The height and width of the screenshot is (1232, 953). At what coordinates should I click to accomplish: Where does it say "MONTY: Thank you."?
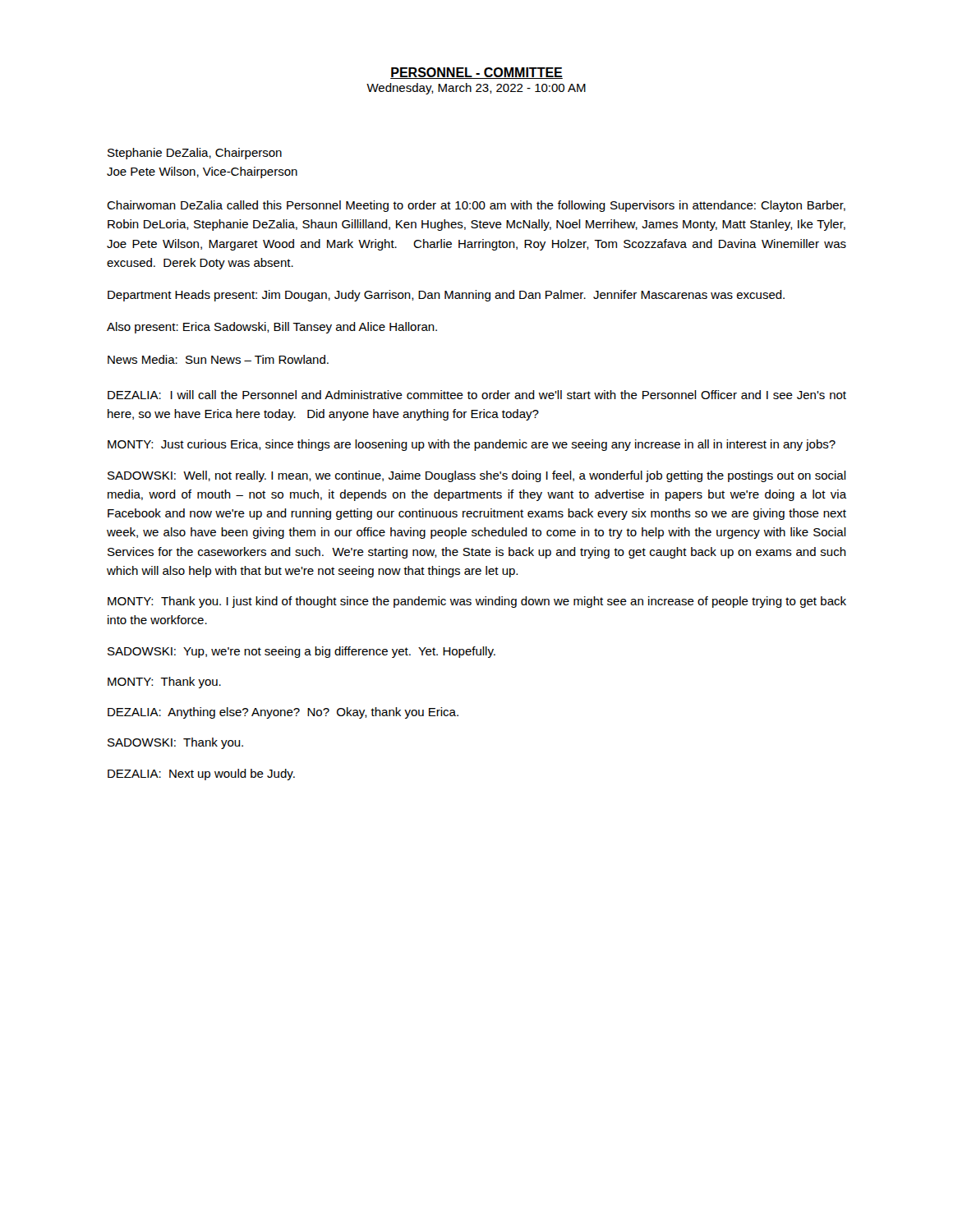coord(164,681)
